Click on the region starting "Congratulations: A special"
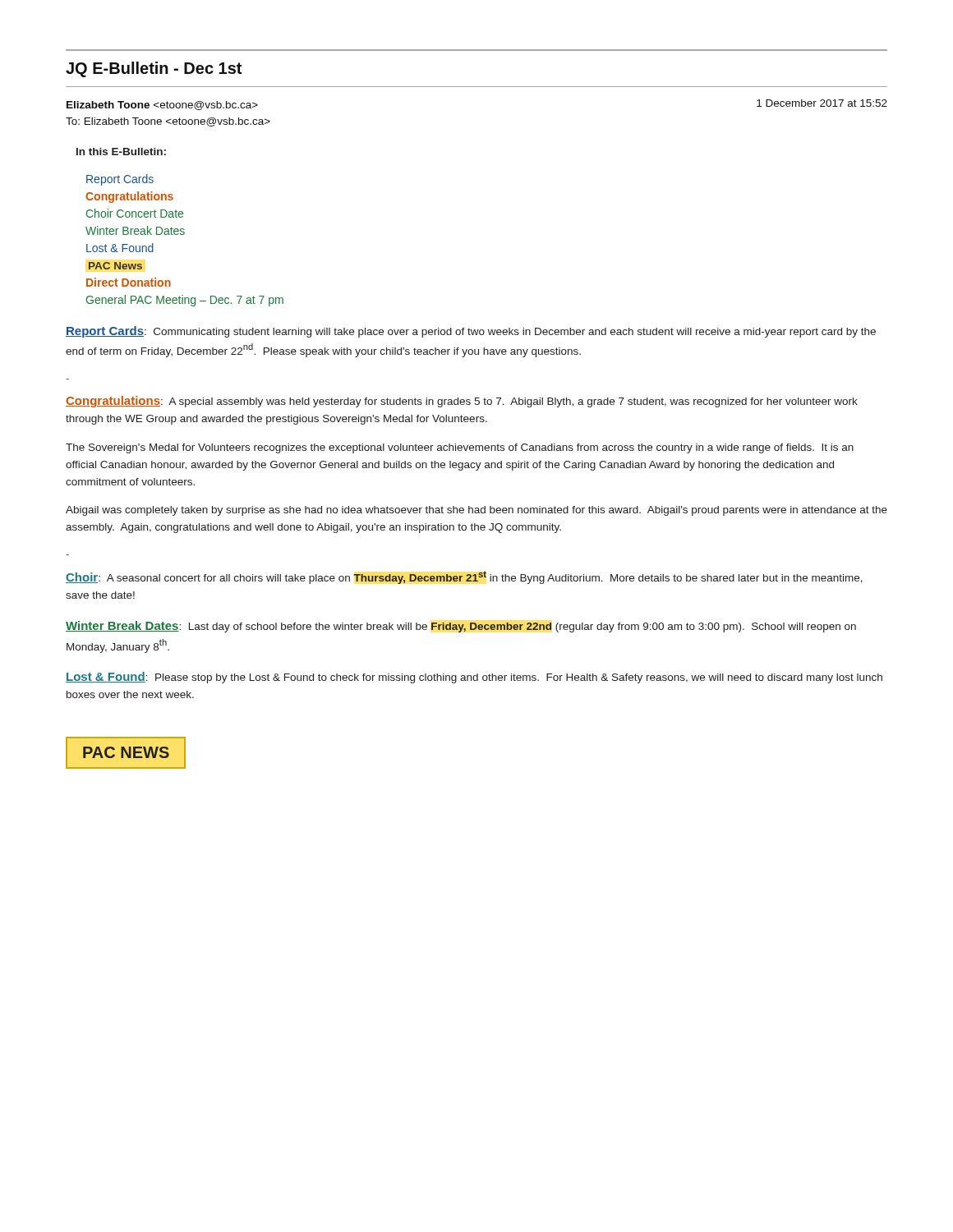This screenshot has width=953, height=1232. 462,409
